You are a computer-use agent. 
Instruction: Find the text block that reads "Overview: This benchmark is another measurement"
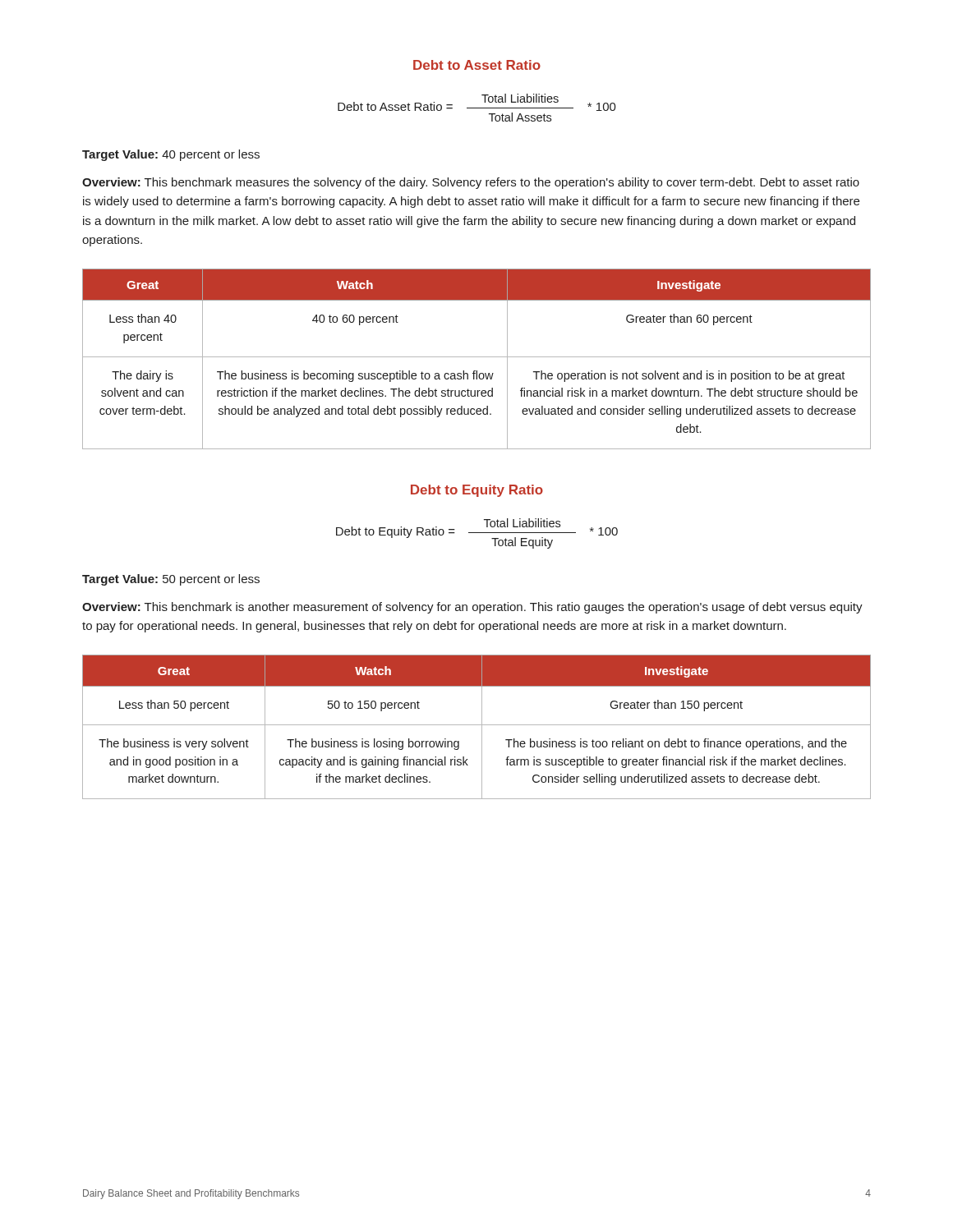pos(472,616)
